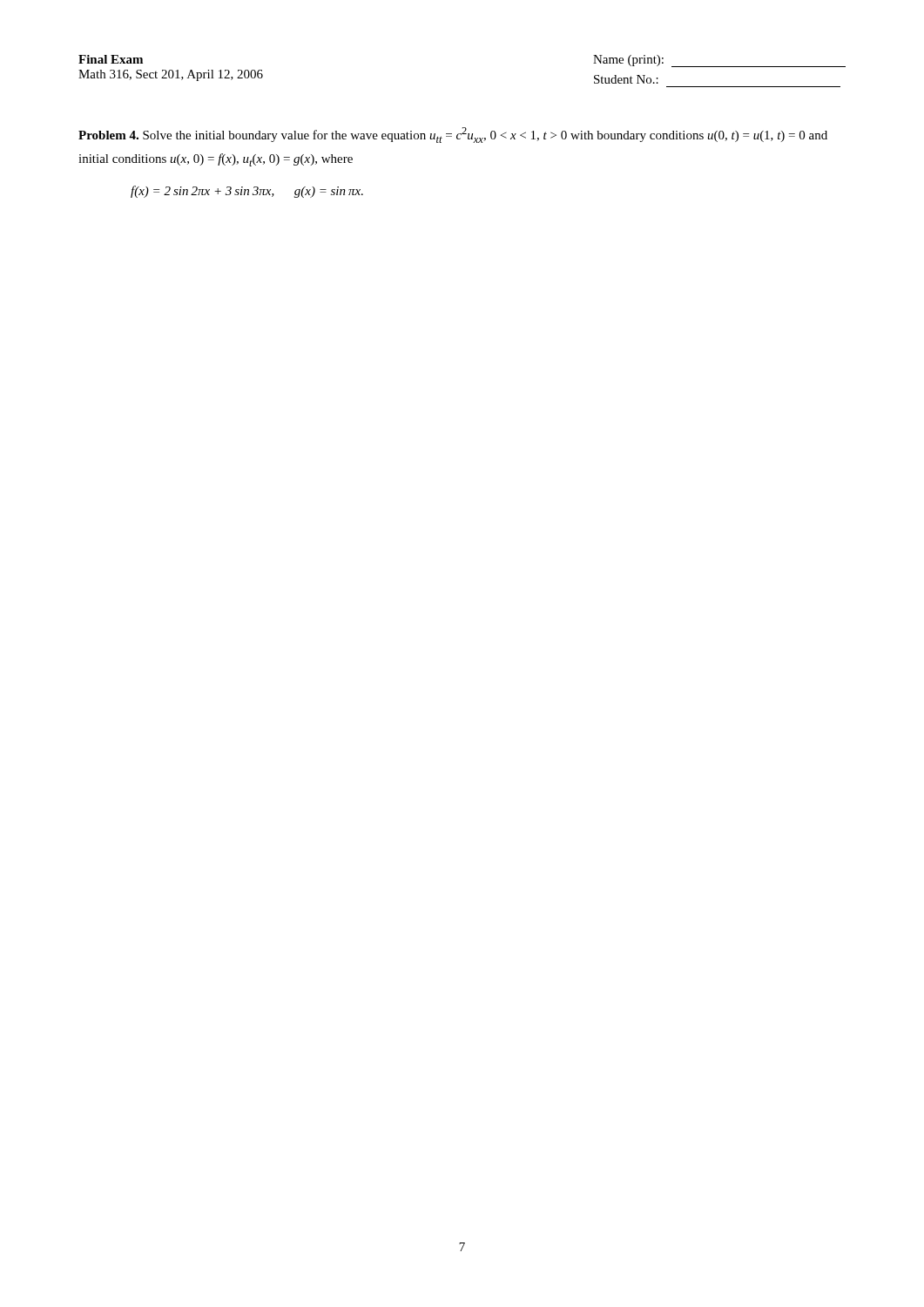Navigate to the text block starting "Problem 4. Solve the initial"
924x1307 pixels.
[x=453, y=147]
